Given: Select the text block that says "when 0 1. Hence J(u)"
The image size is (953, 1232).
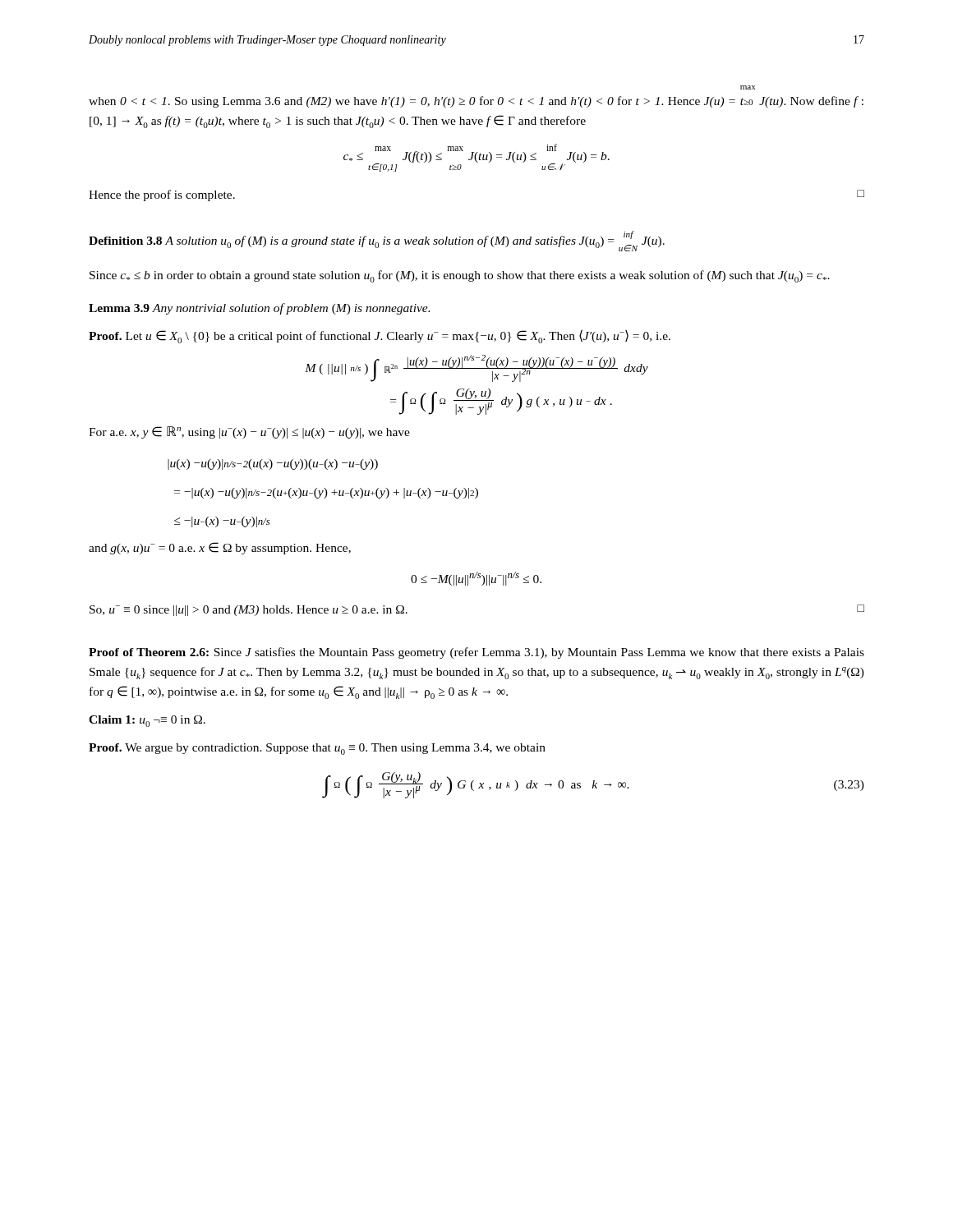Looking at the screenshot, I should tap(476, 106).
